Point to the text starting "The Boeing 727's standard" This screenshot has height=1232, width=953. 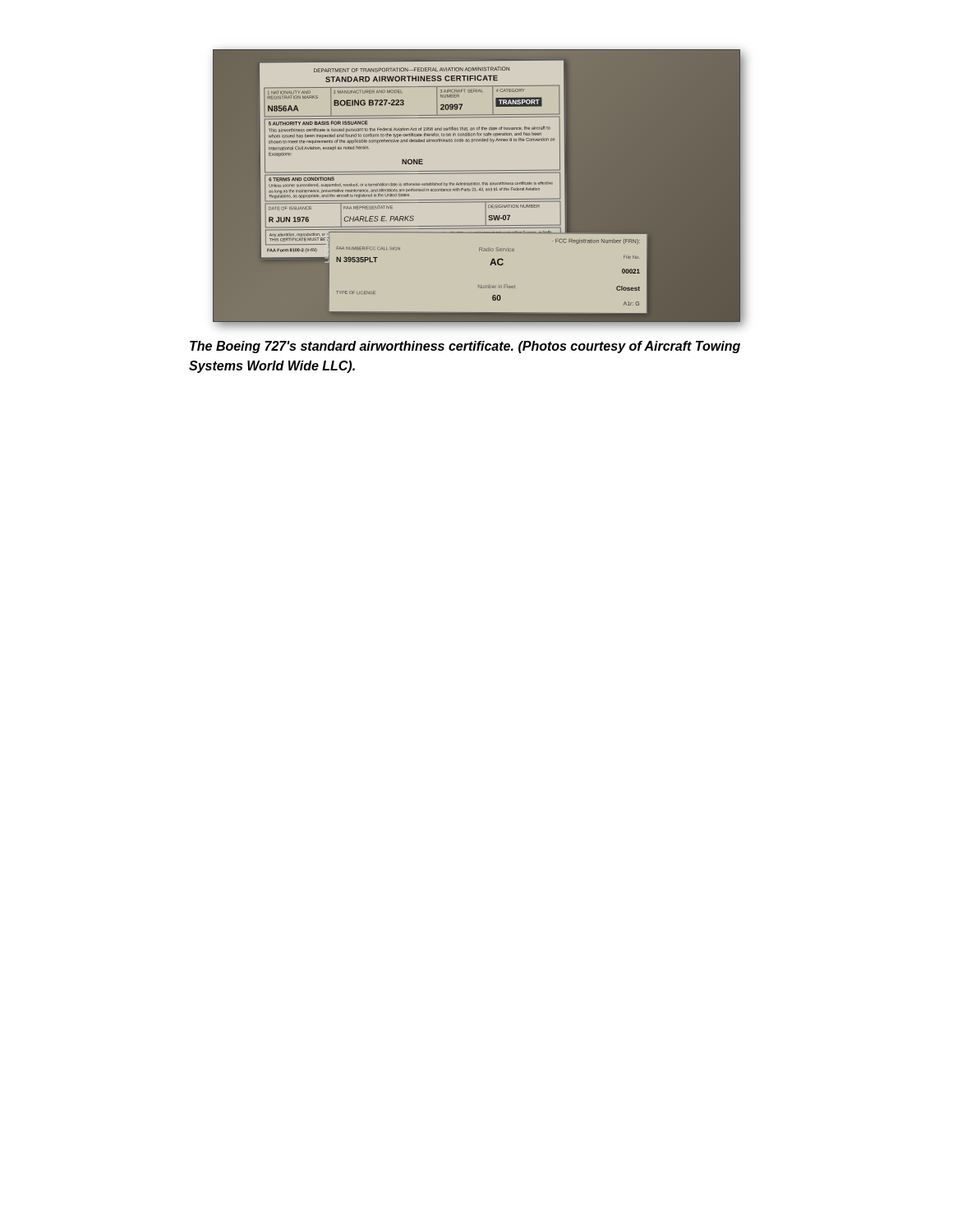pyautogui.click(x=465, y=356)
